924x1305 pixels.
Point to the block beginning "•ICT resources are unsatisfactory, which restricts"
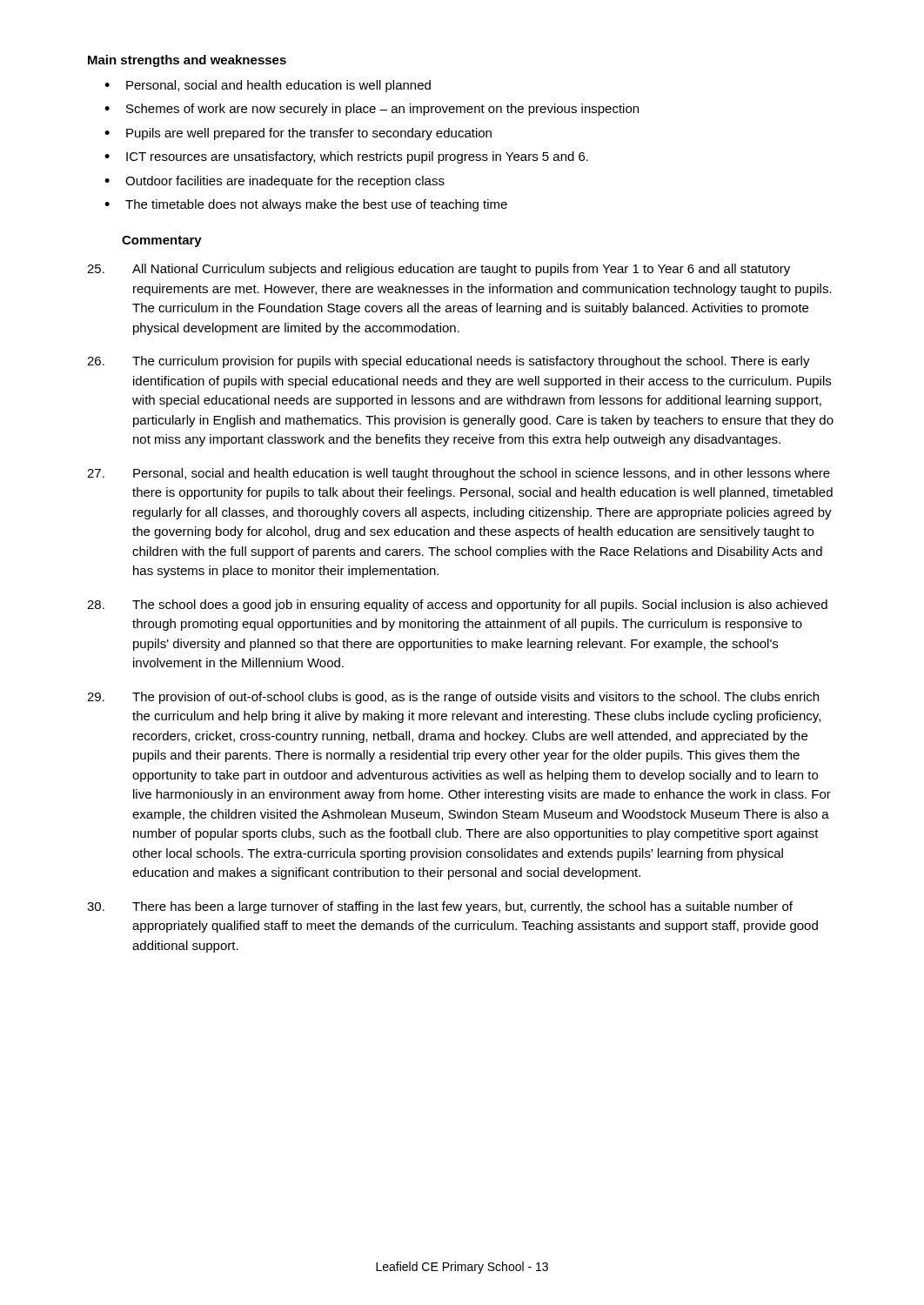point(347,157)
